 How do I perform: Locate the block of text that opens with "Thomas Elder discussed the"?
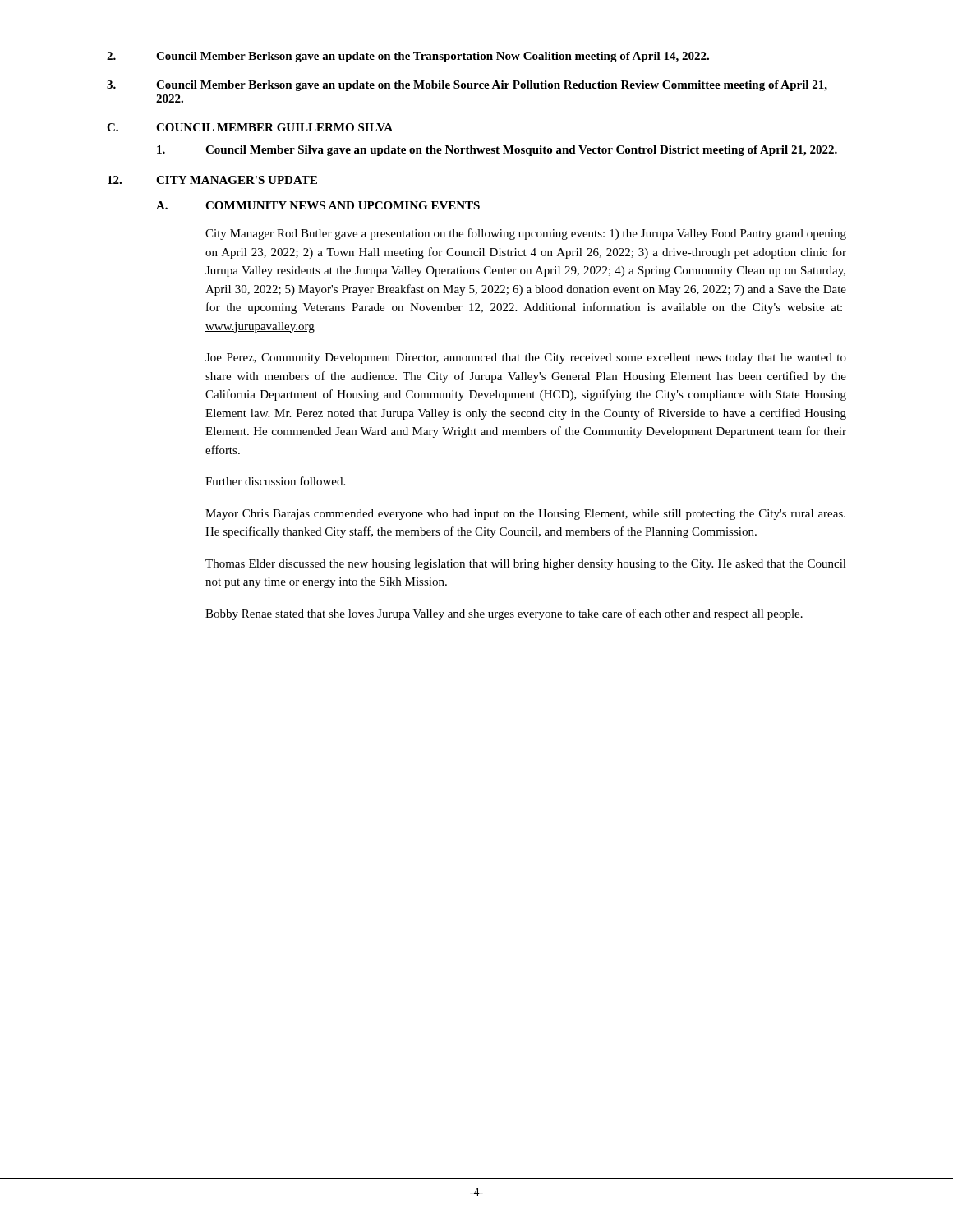click(x=526, y=572)
